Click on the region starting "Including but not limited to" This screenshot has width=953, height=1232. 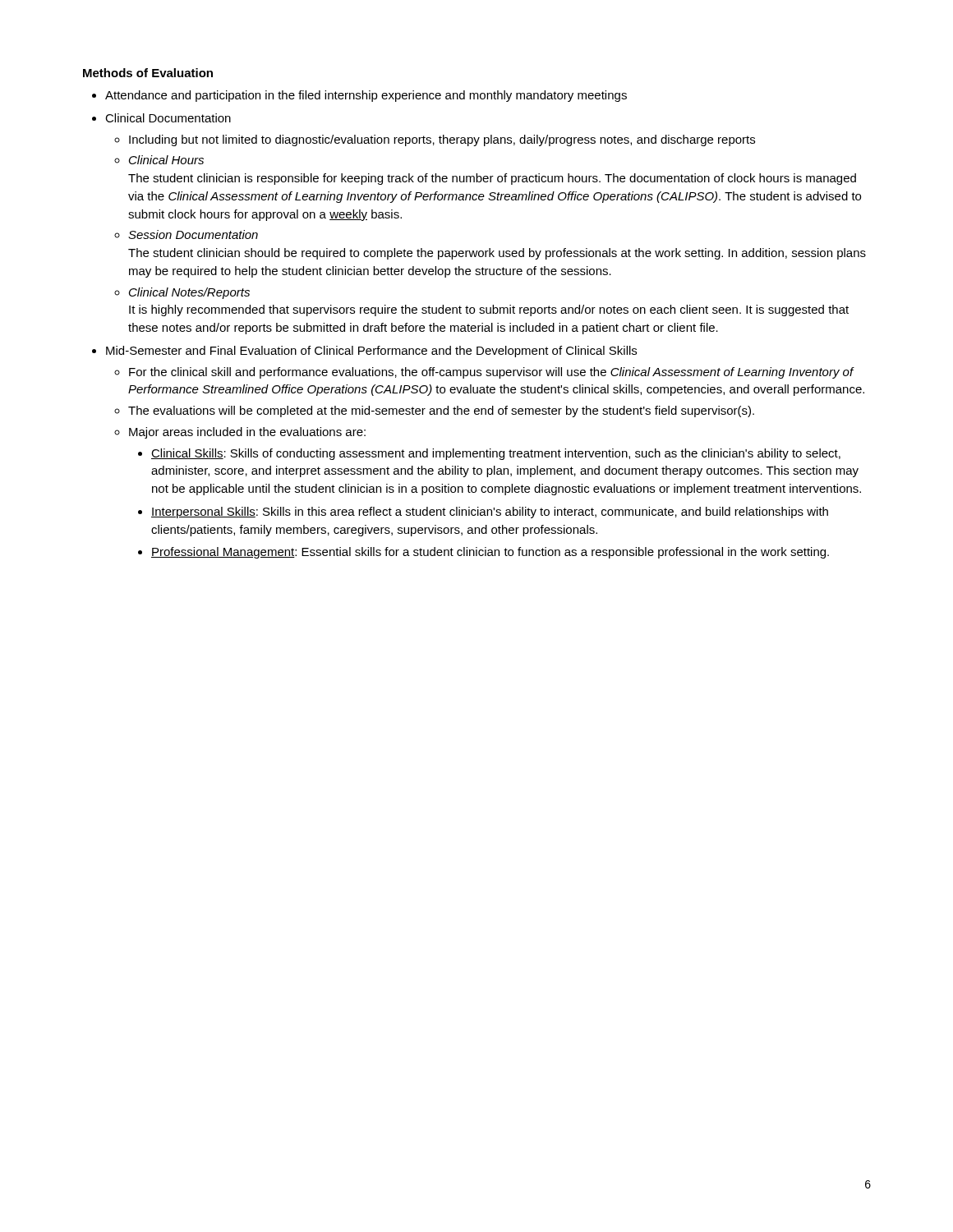[x=442, y=139]
